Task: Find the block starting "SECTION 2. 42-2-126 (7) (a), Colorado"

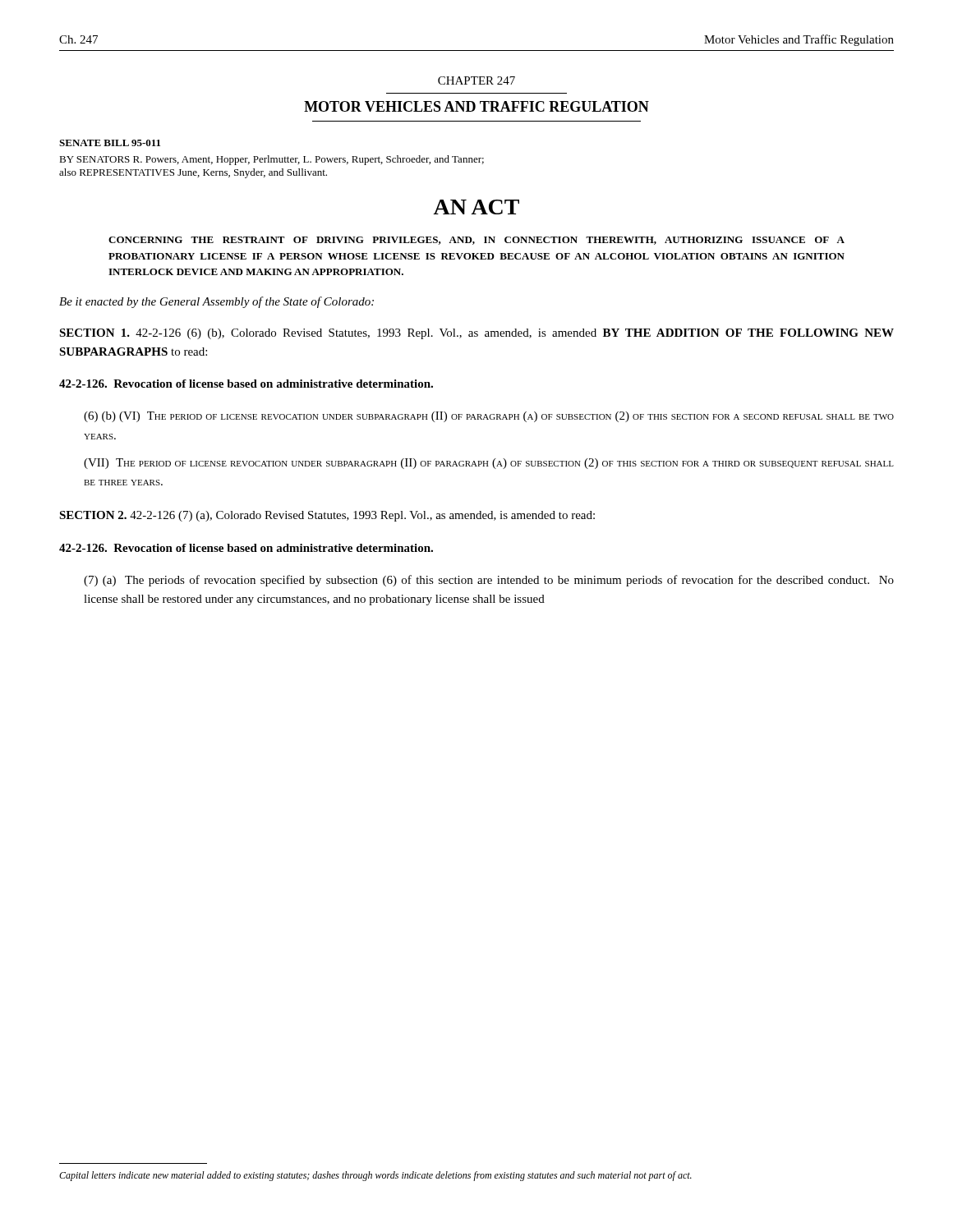Action: click(x=327, y=515)
